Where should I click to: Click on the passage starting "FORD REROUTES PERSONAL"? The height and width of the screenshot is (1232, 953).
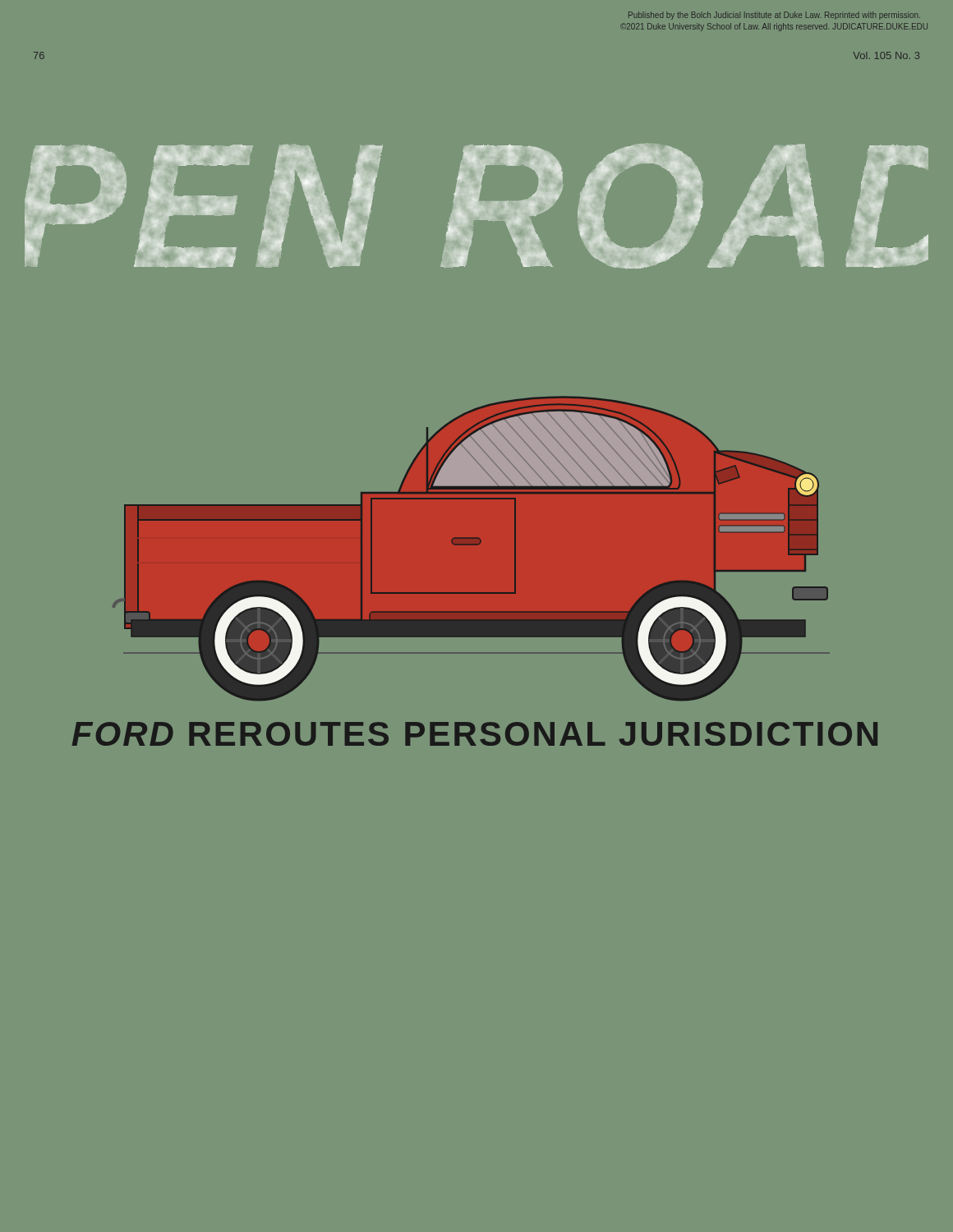[476, 734]
